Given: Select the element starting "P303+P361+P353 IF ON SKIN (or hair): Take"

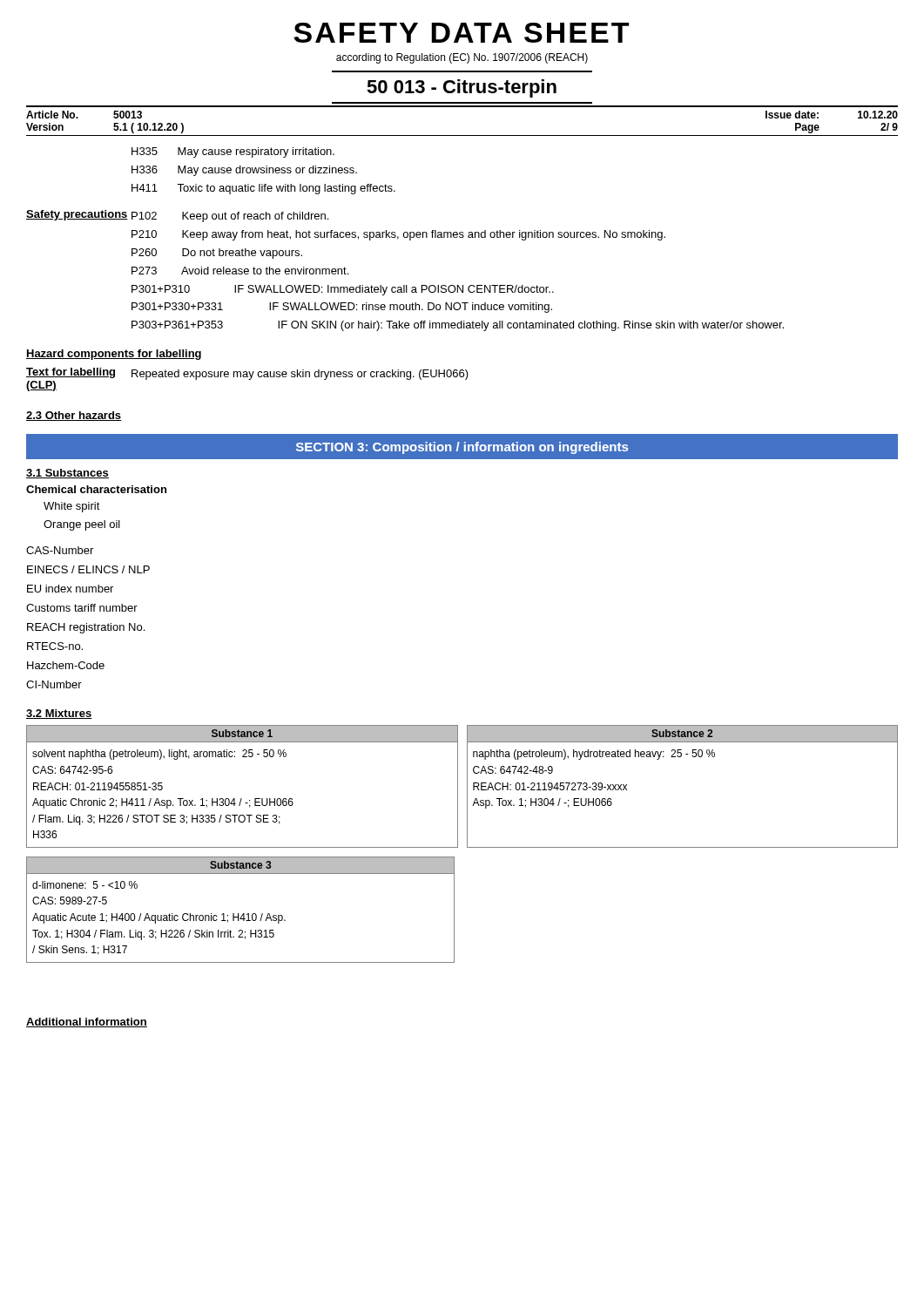Looking at the screenshot, I should tap(458, 326).
